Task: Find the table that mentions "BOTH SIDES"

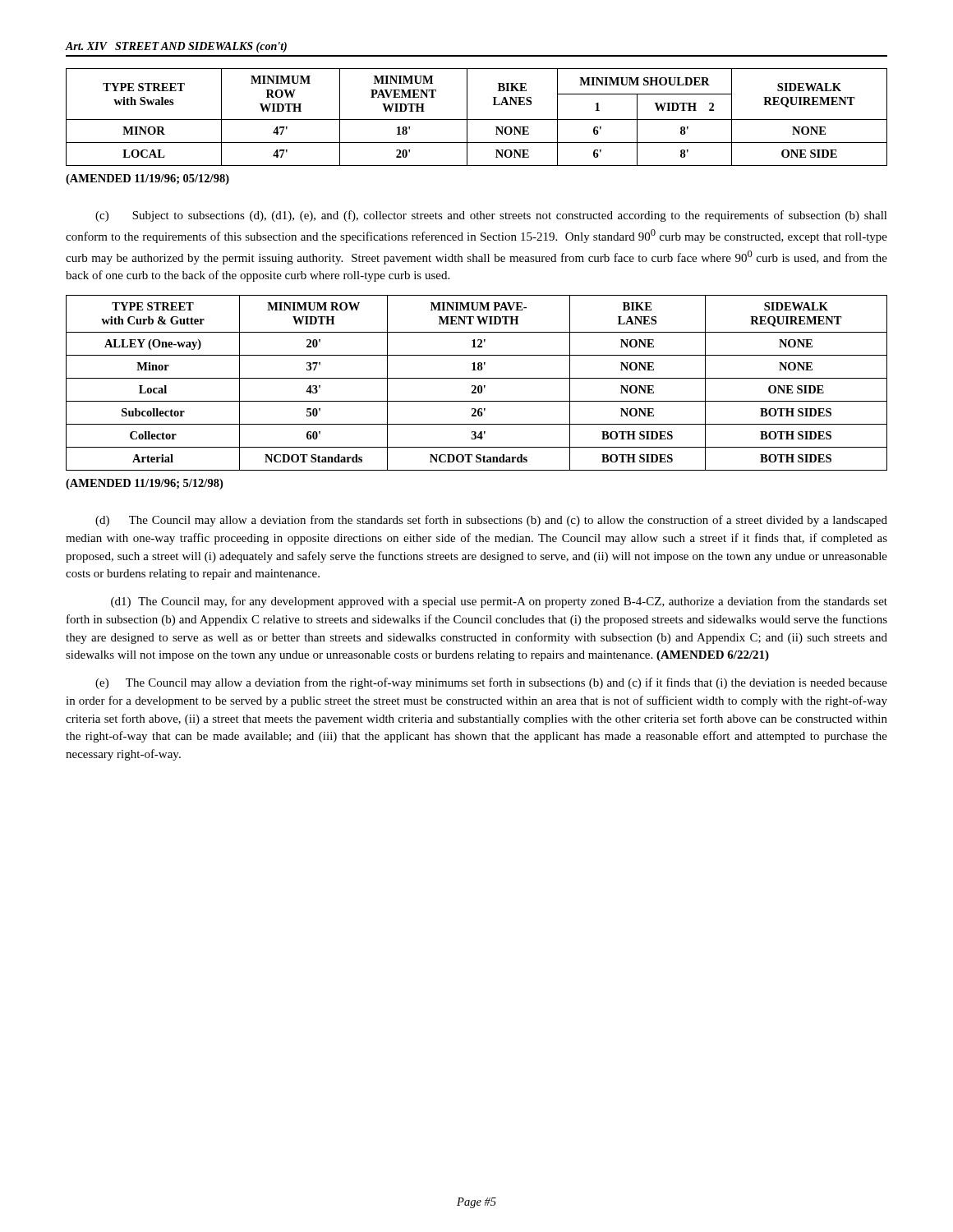Action: pyautogui.click(x=476, y=383)
